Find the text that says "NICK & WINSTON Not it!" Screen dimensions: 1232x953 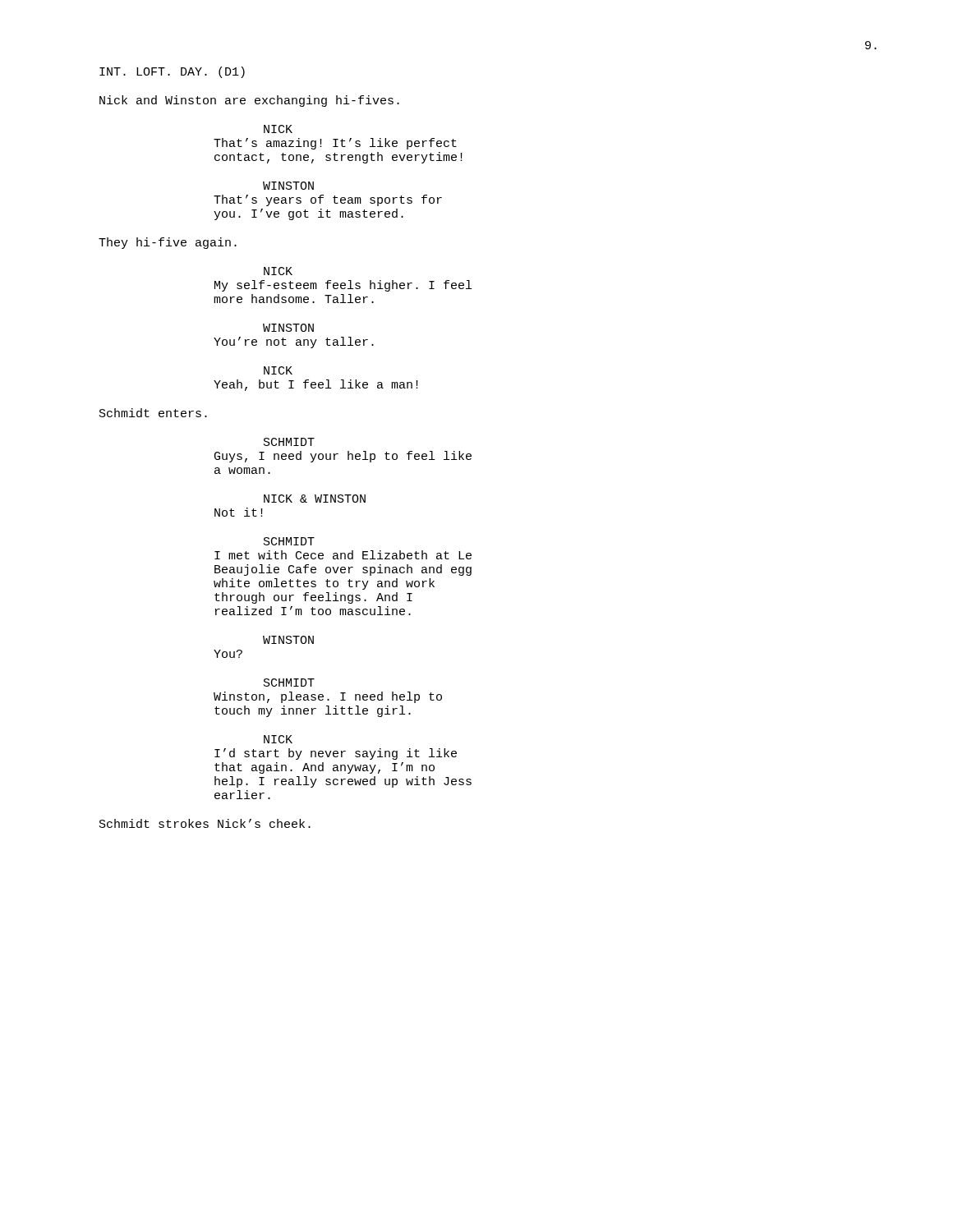tap(315, 499)
